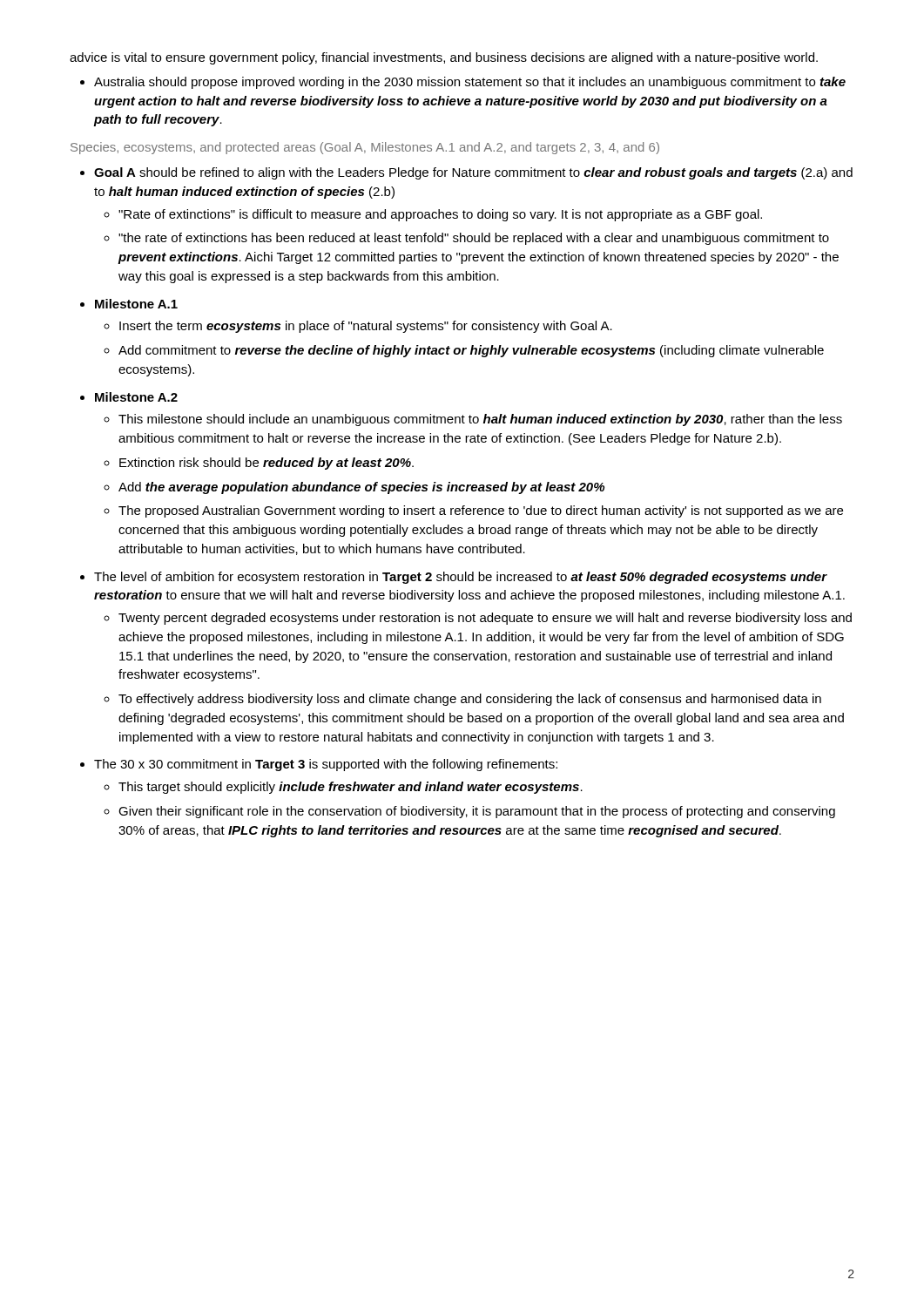The image size is (924, 1307).
Task: Navigate to the text block starting "This milestone should include an unambiguous commitment to"
Action: tap(480, 428)
